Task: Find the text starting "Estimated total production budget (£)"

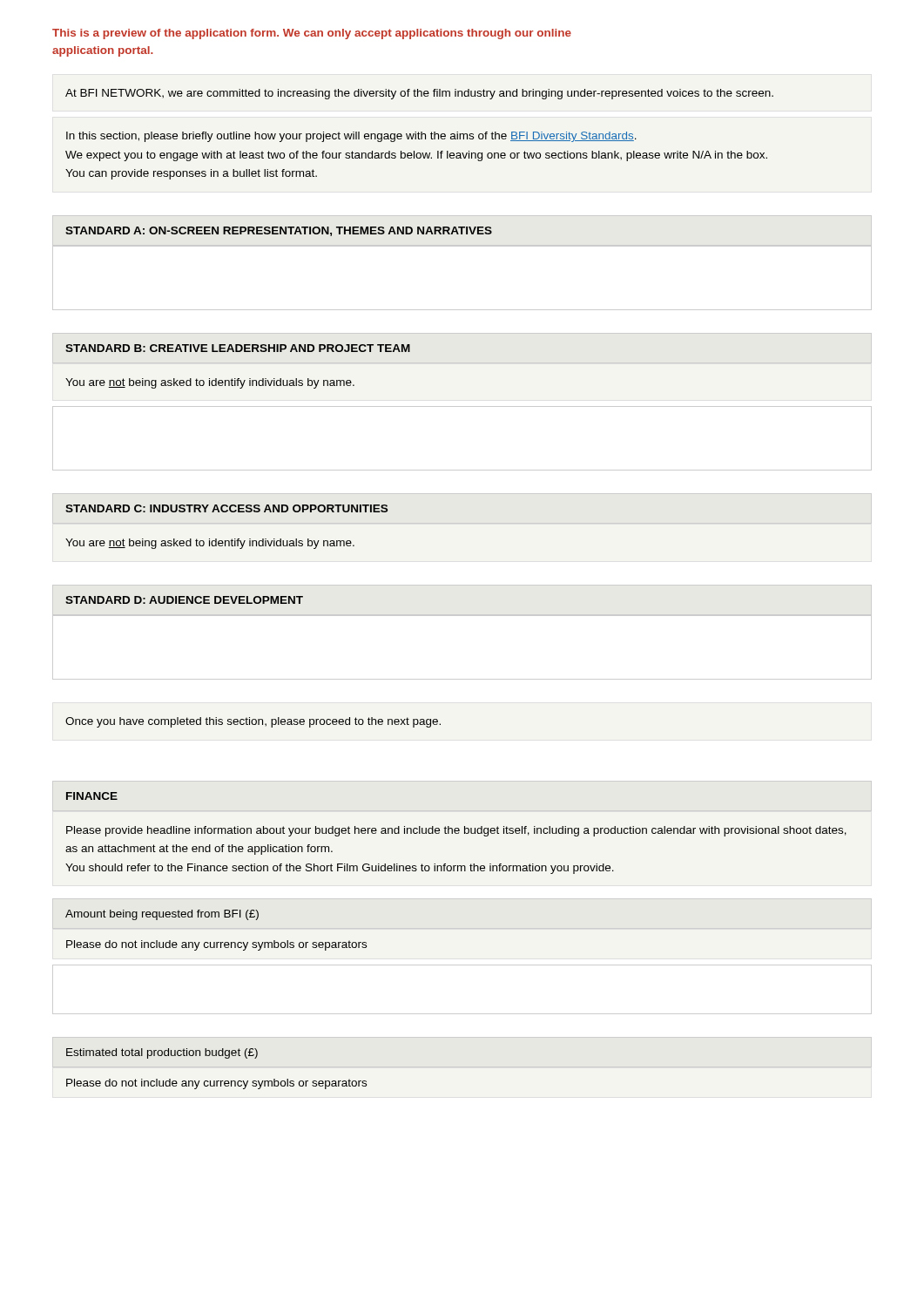Action: click(x=162, y=1053)
